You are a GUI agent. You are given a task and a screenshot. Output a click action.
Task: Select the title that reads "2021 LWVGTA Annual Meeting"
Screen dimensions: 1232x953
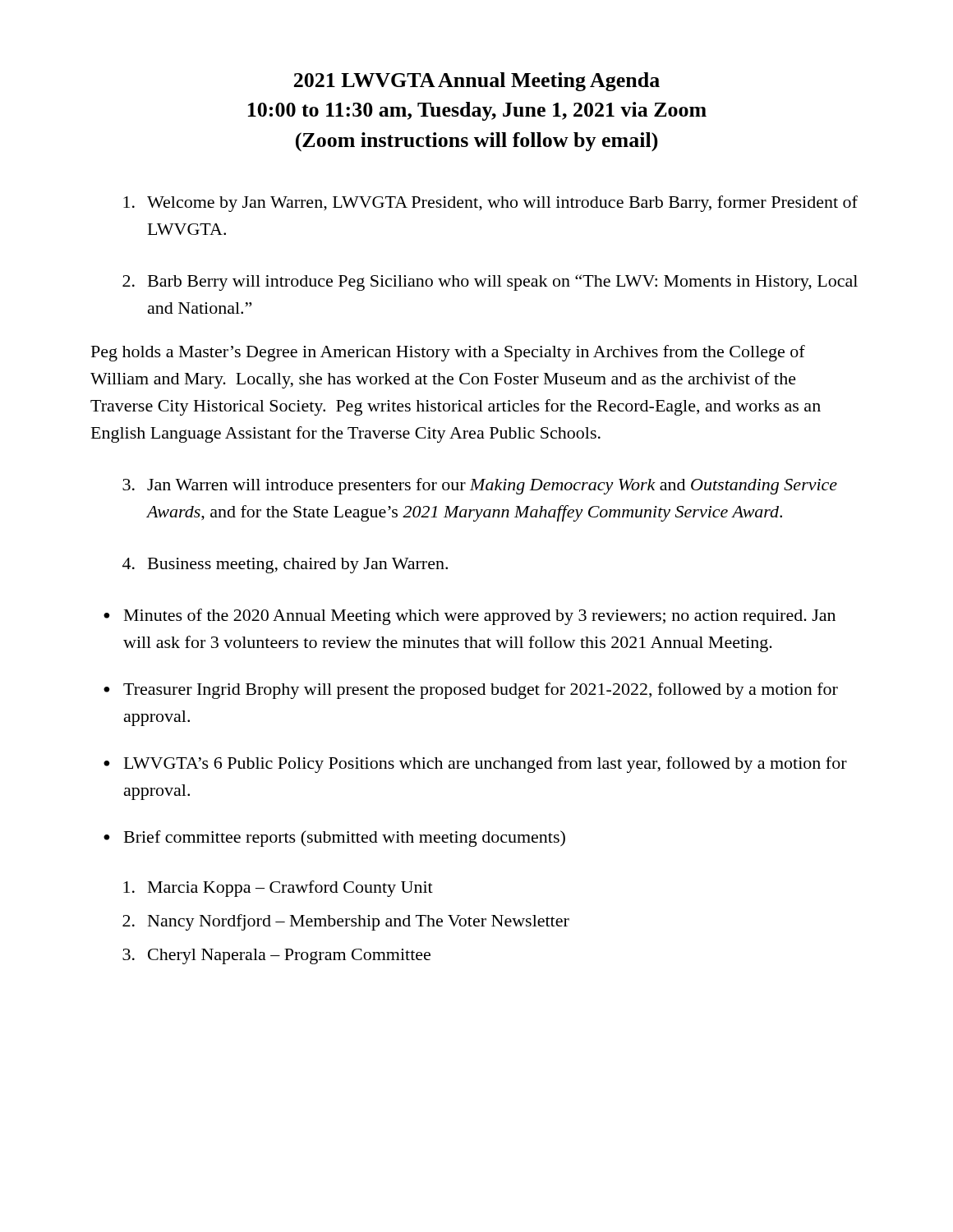click(476, 110)
